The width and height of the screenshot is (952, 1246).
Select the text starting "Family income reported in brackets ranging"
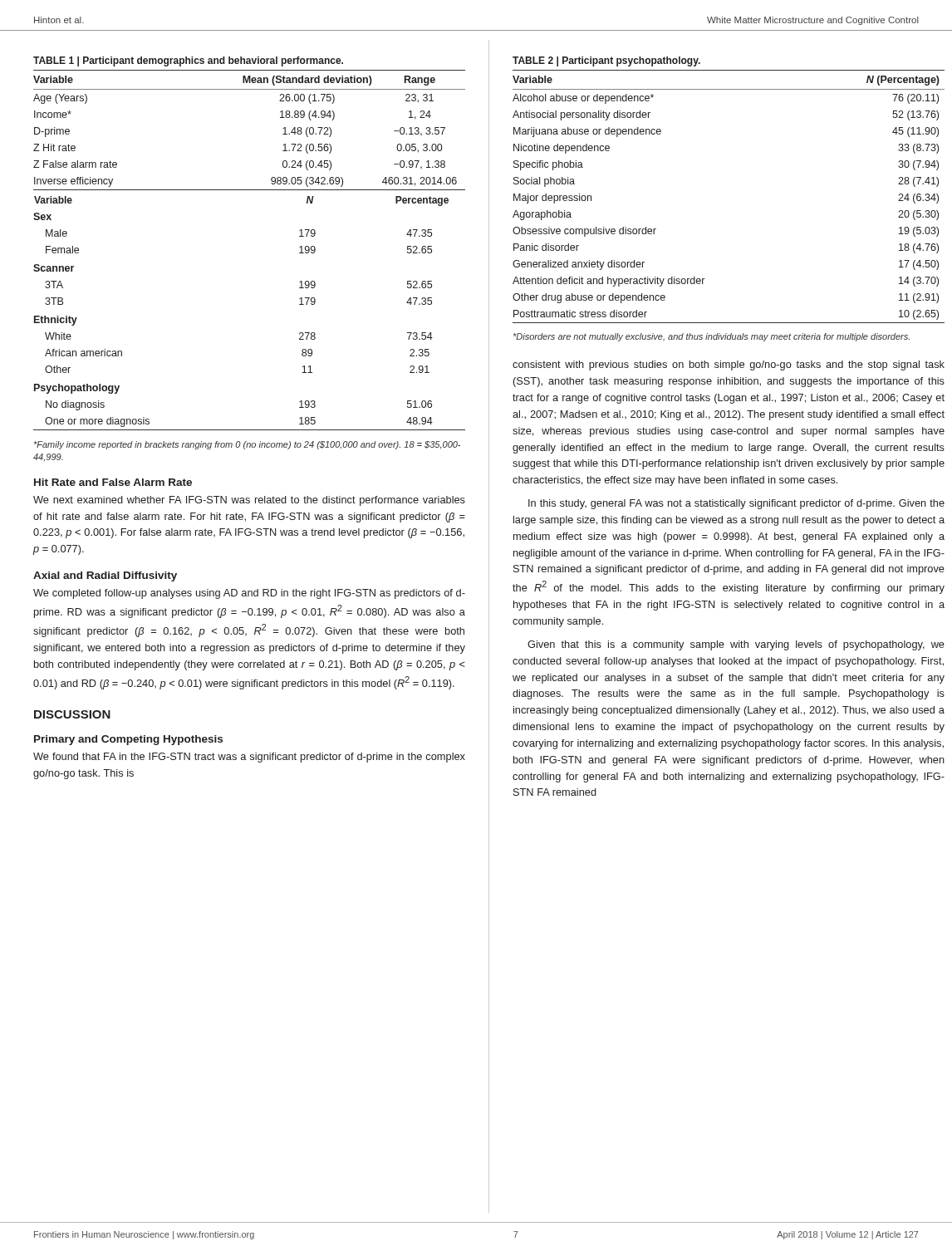pos(247,451)
